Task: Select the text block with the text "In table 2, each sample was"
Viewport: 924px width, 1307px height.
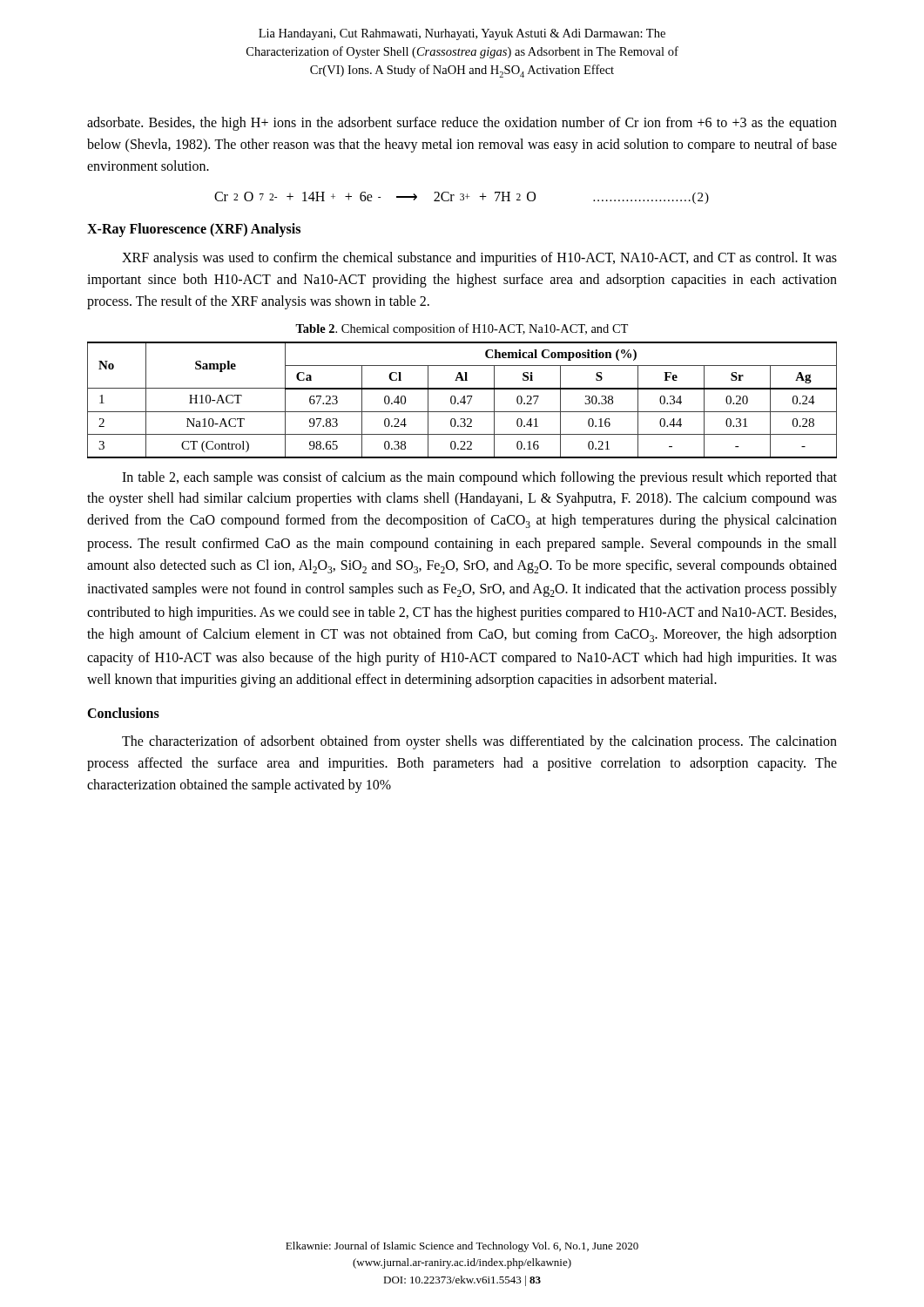Action: pyautogui.click(x=462, y=579)
